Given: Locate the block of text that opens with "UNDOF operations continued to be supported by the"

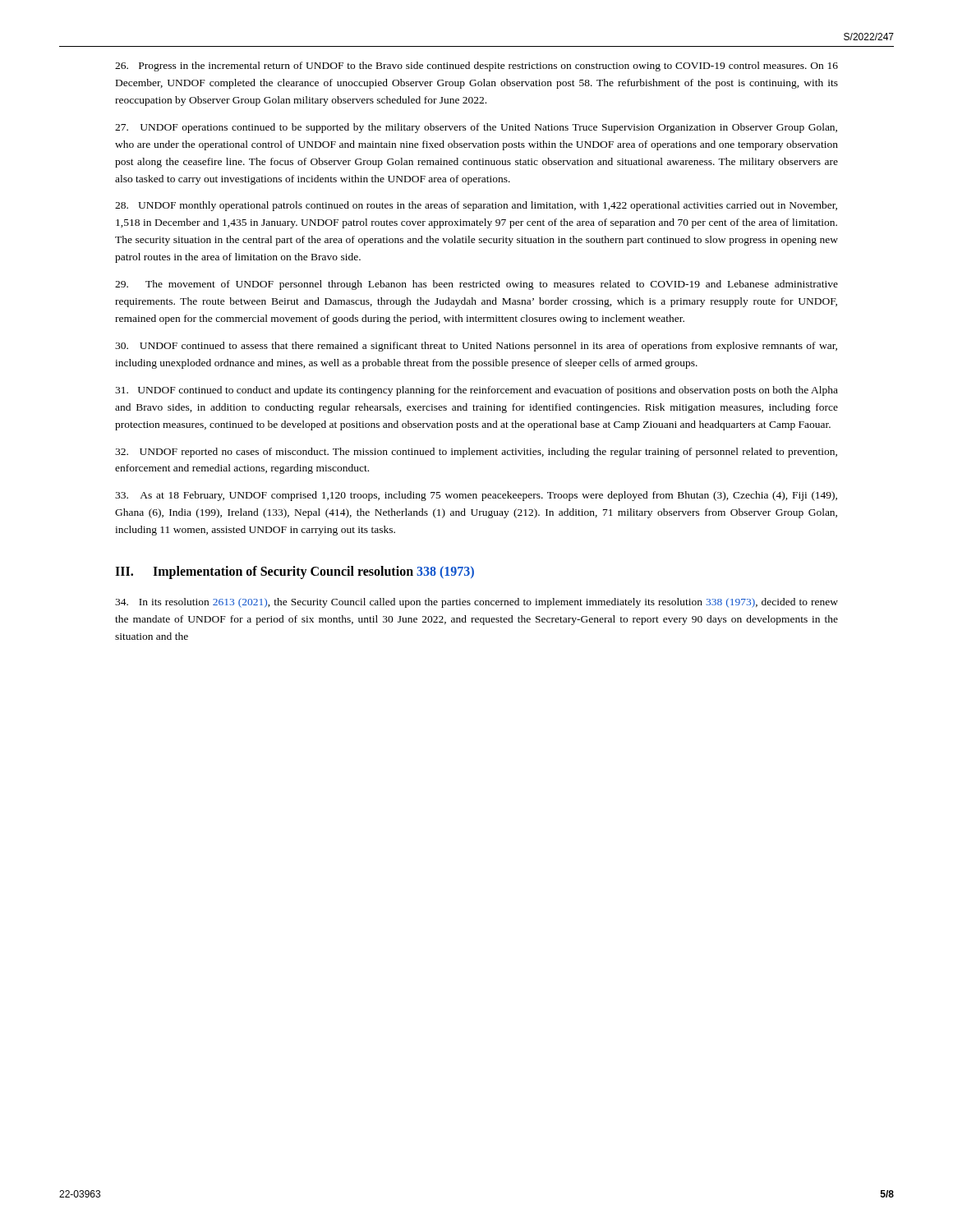Looking at the screenshot, I should tap(476, 152).
